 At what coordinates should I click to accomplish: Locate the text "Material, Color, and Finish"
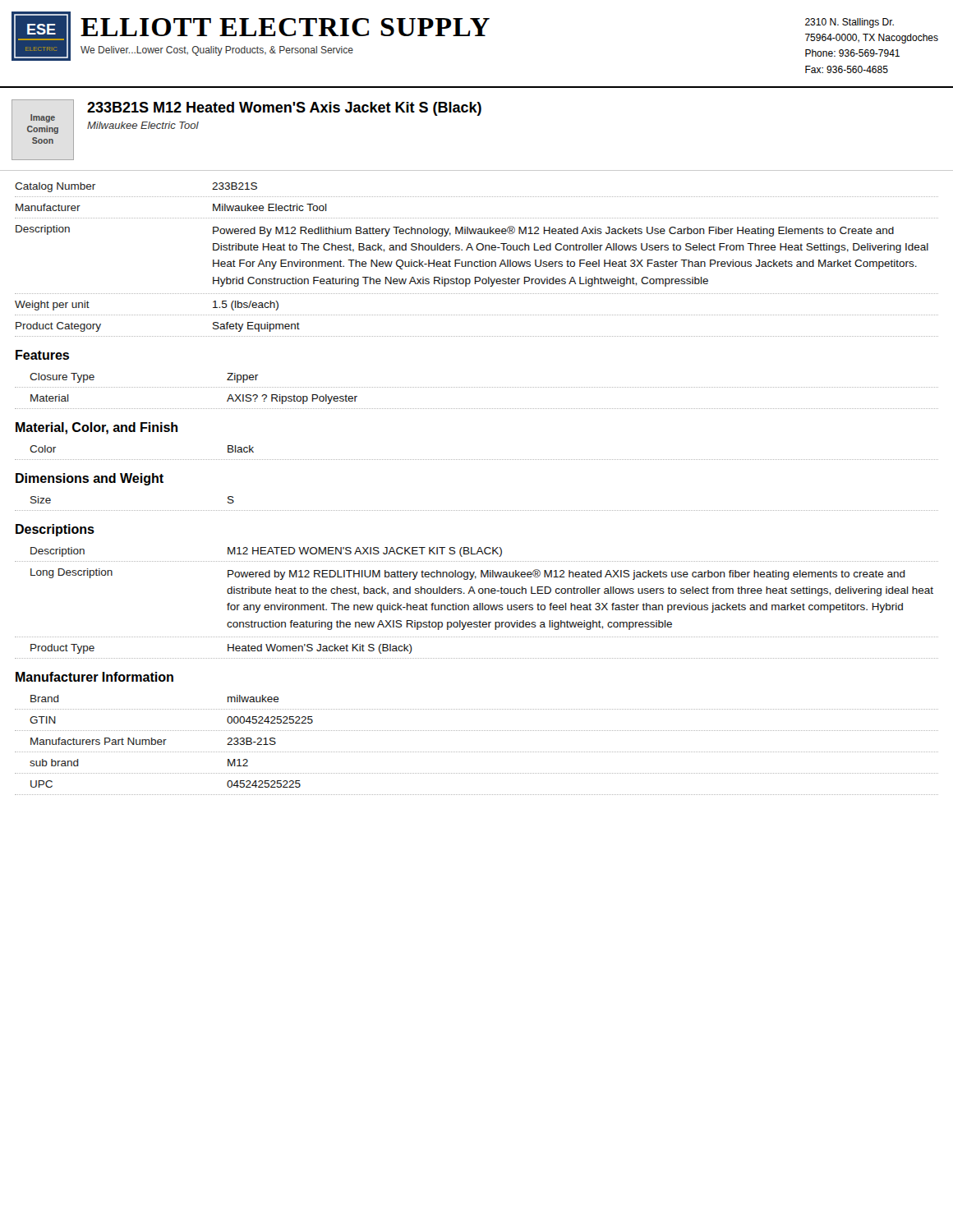[x=97, y=427]
